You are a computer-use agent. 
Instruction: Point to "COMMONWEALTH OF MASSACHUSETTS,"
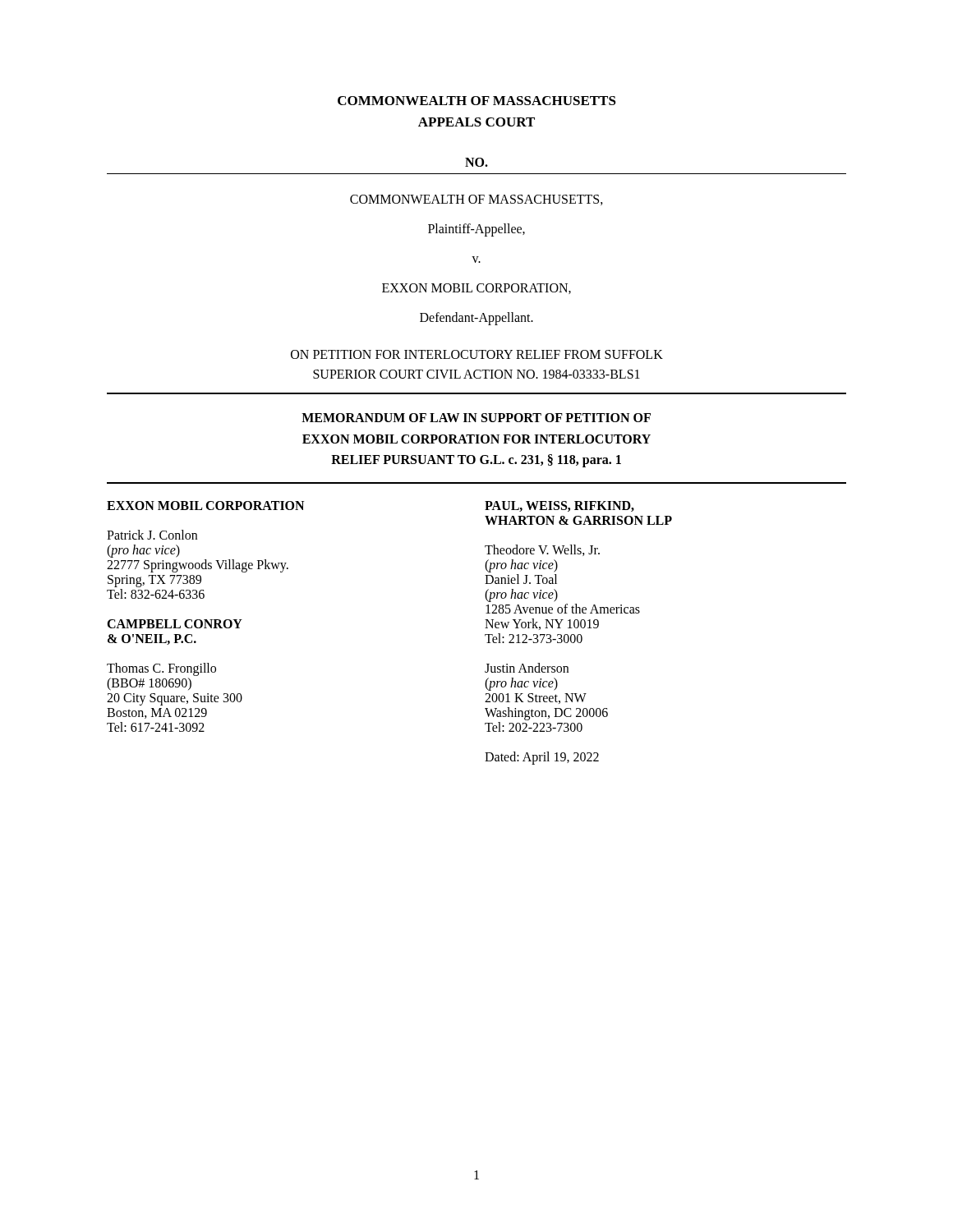point(476,199)
